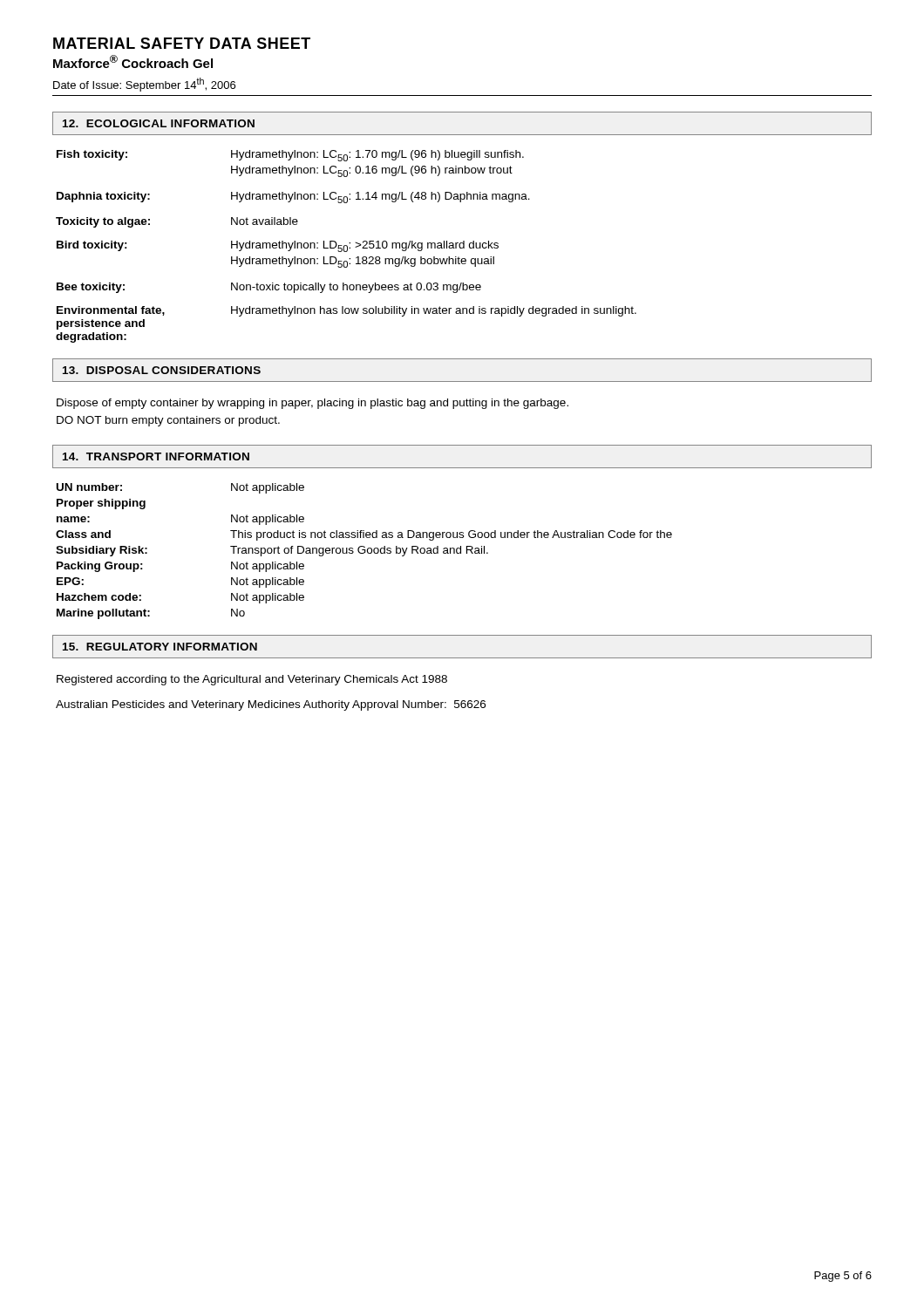Viewport: 924px width, 1308px height.
Task: Select the region starting "Bee toxicity: Non-toxic topically to honeybees"
Action: [x=462, y=286]
